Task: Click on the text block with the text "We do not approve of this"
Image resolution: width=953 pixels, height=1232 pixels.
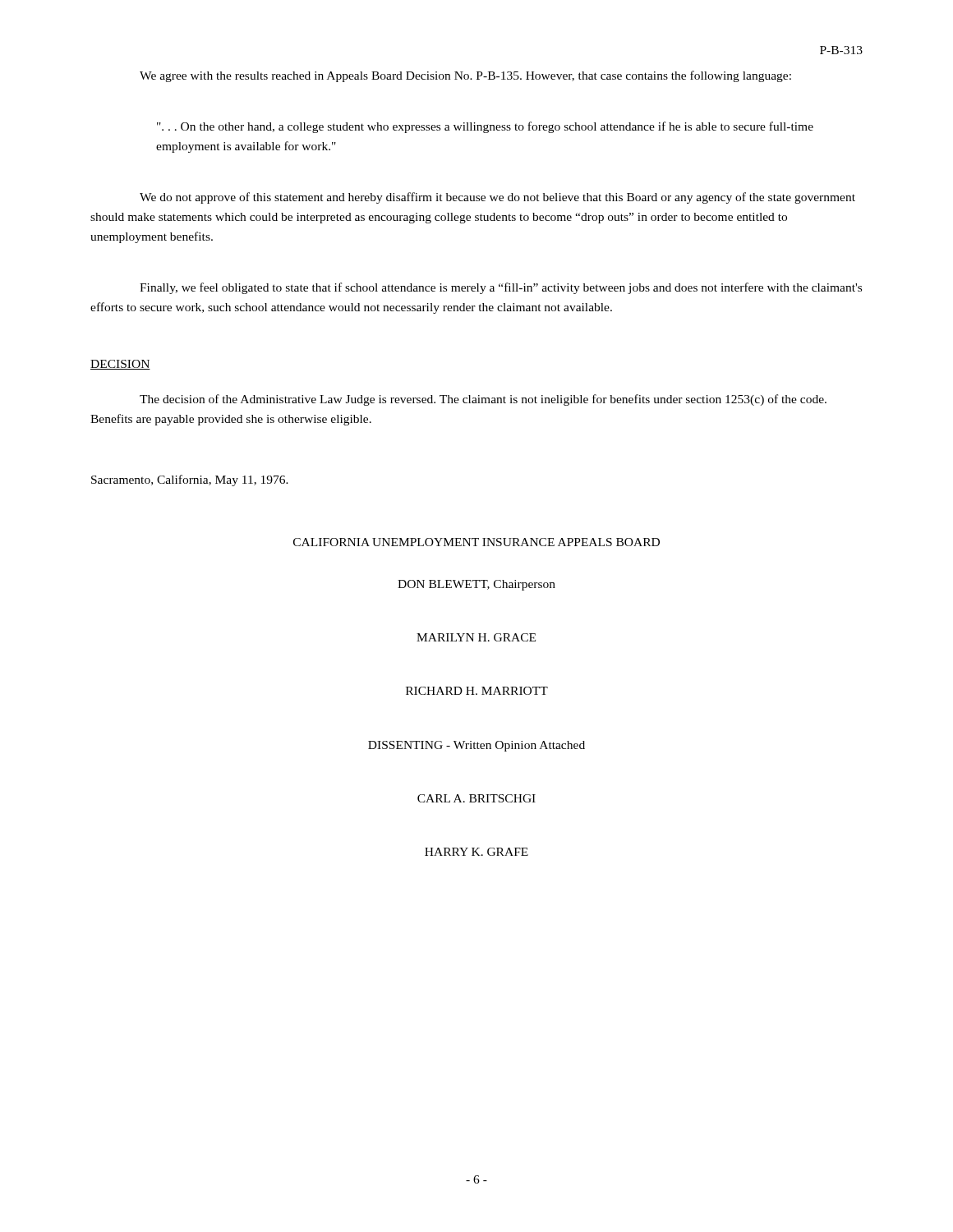Action: 473,216
